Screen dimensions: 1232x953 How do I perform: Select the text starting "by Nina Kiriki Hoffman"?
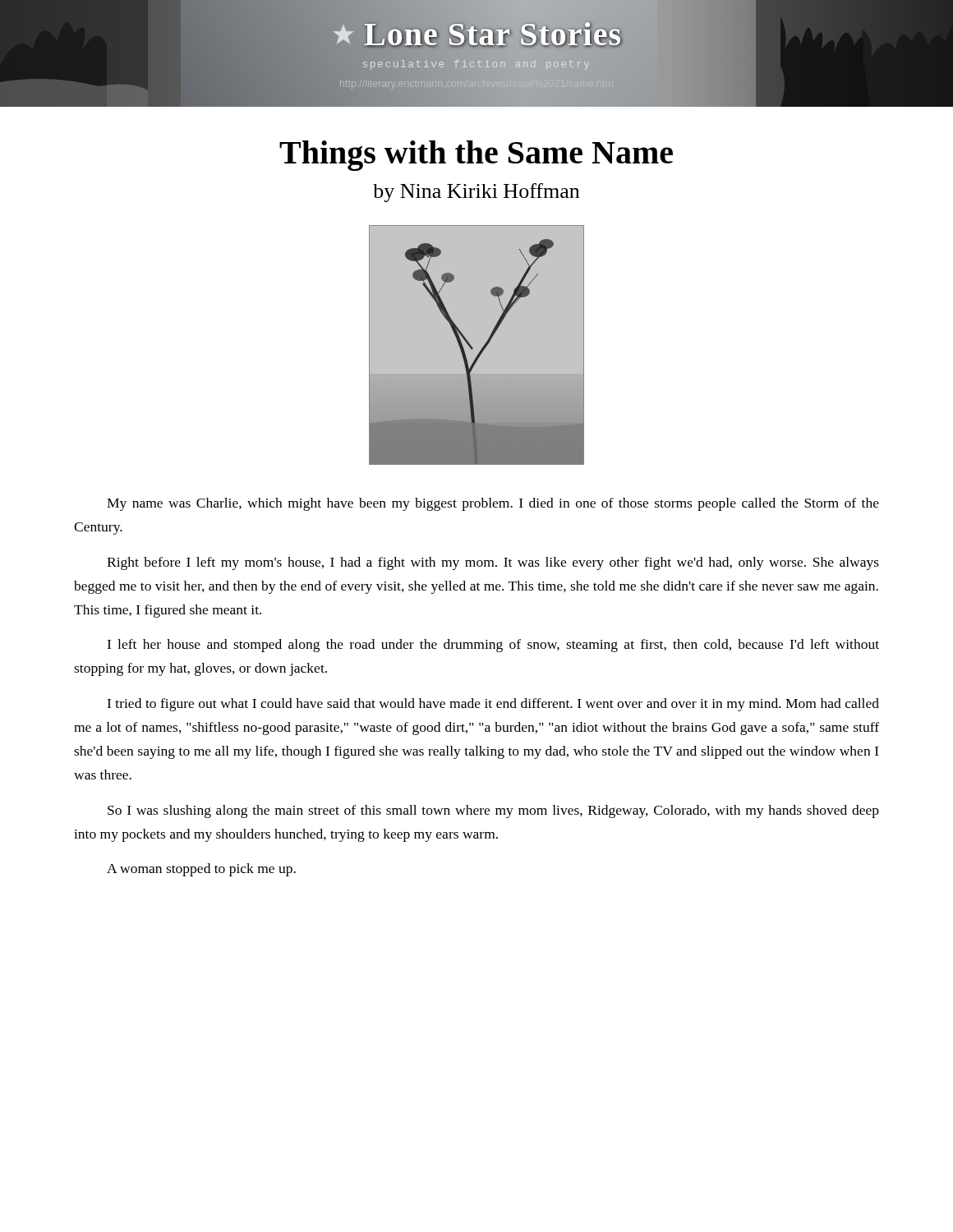[476, 191]
